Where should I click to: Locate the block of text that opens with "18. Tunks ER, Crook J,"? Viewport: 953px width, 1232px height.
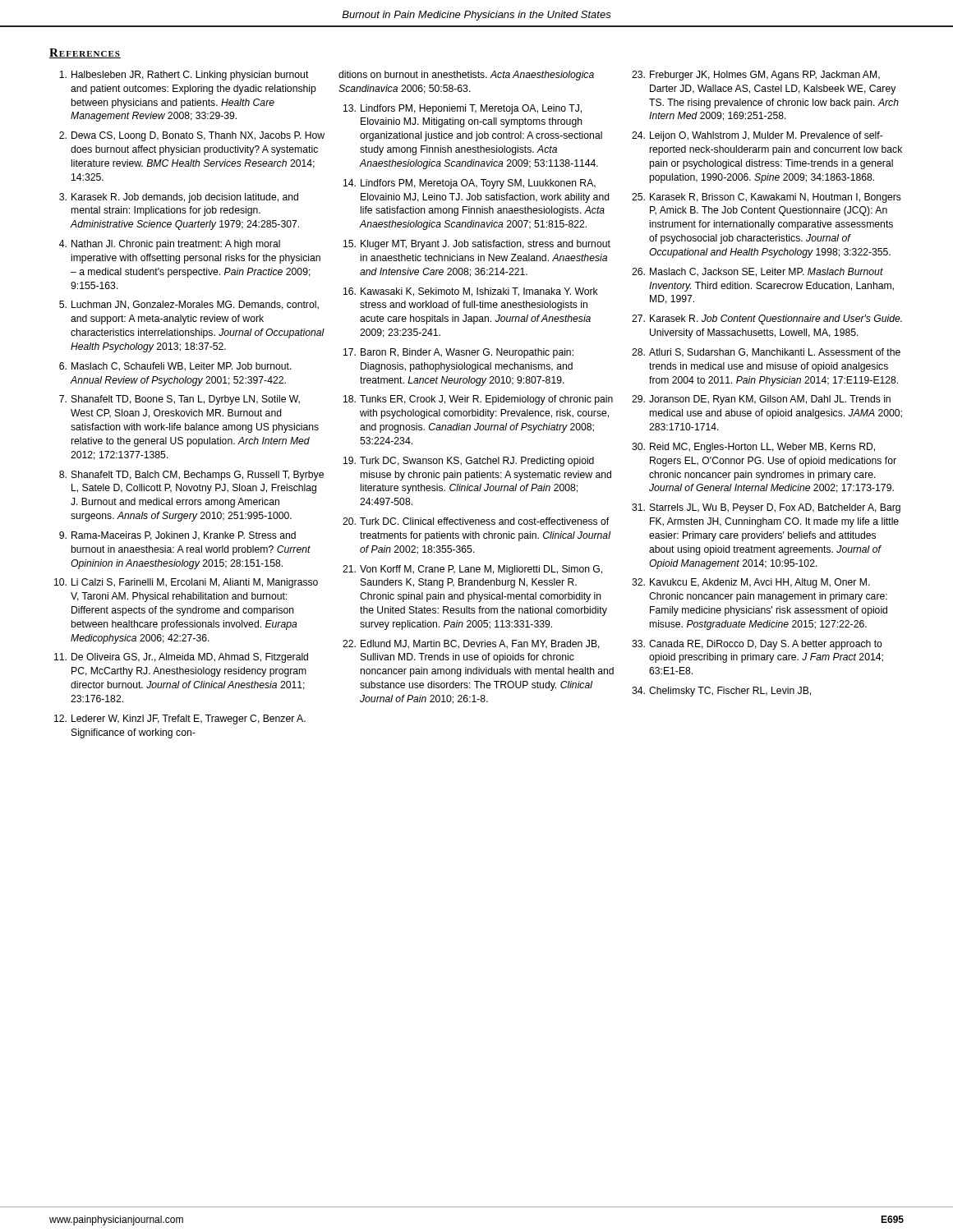[476, 421]
